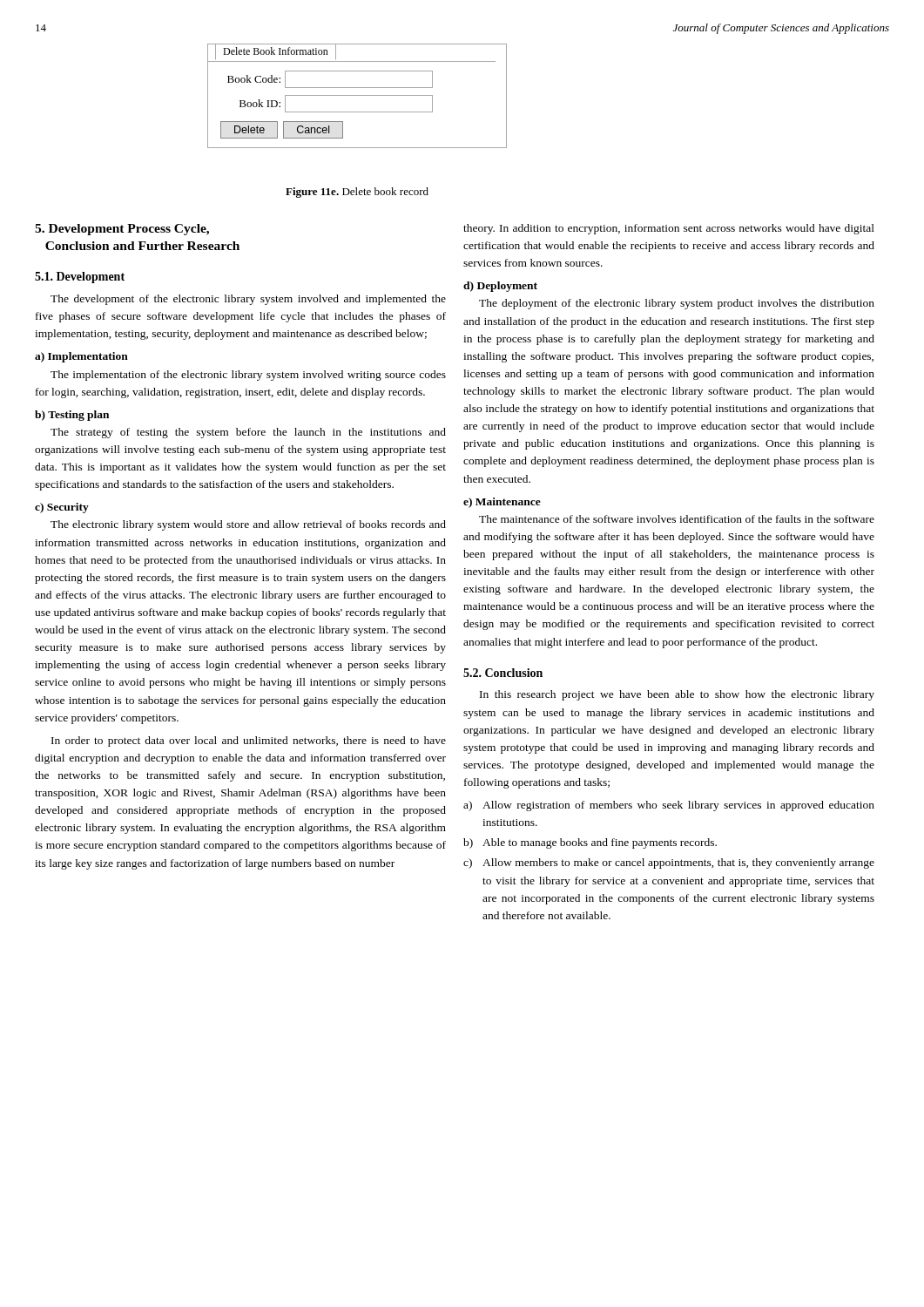Screen dimensions: 1307x924
Task: Locate the element starting "In this research"
Action: [669, 738]
